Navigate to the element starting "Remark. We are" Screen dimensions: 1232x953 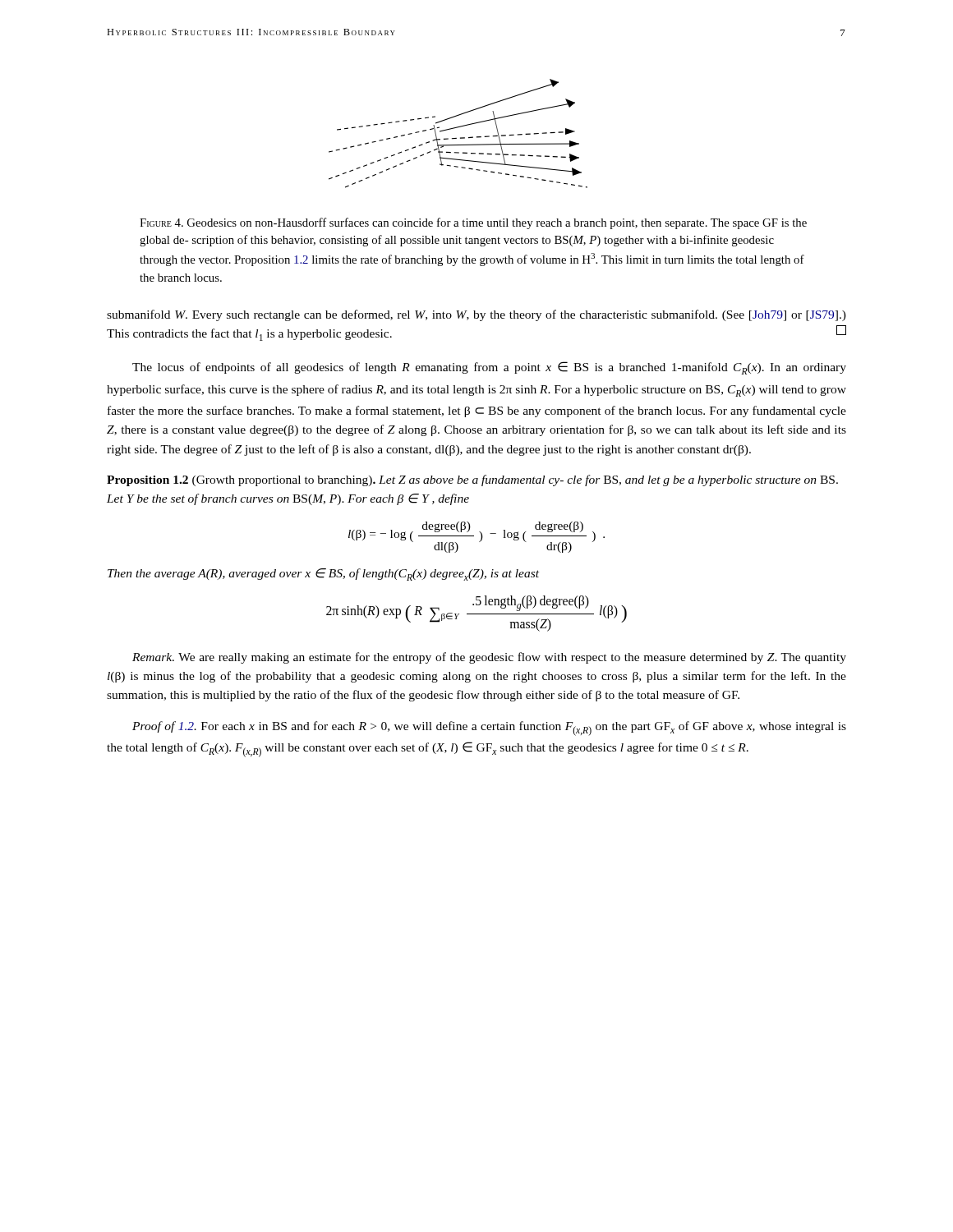click(x=476, y=676)
